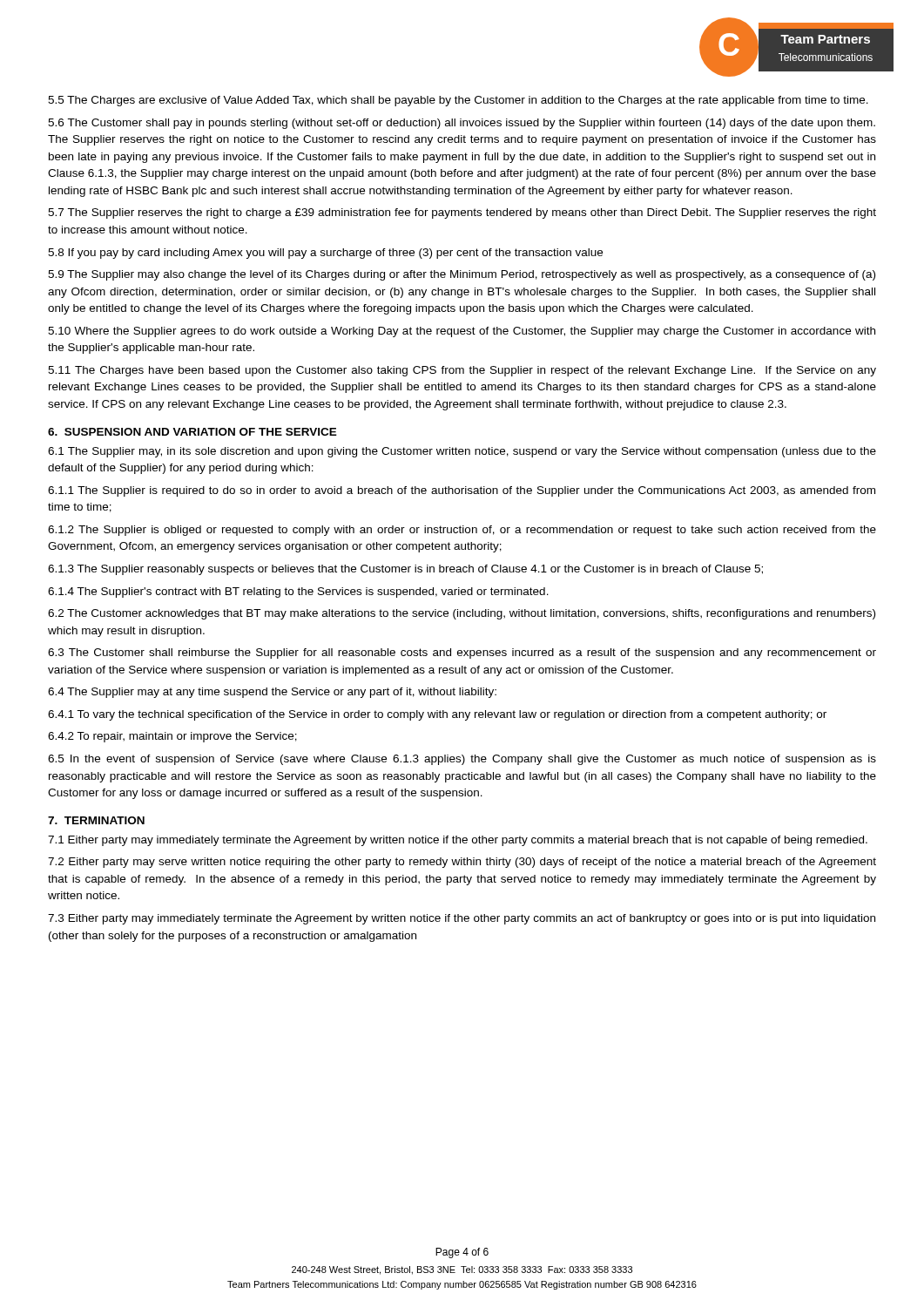This screenshot has height=1307, width=924.
Task: Click on the text block starting "4.1 To vary the"
Action: [x=437, y=714]
